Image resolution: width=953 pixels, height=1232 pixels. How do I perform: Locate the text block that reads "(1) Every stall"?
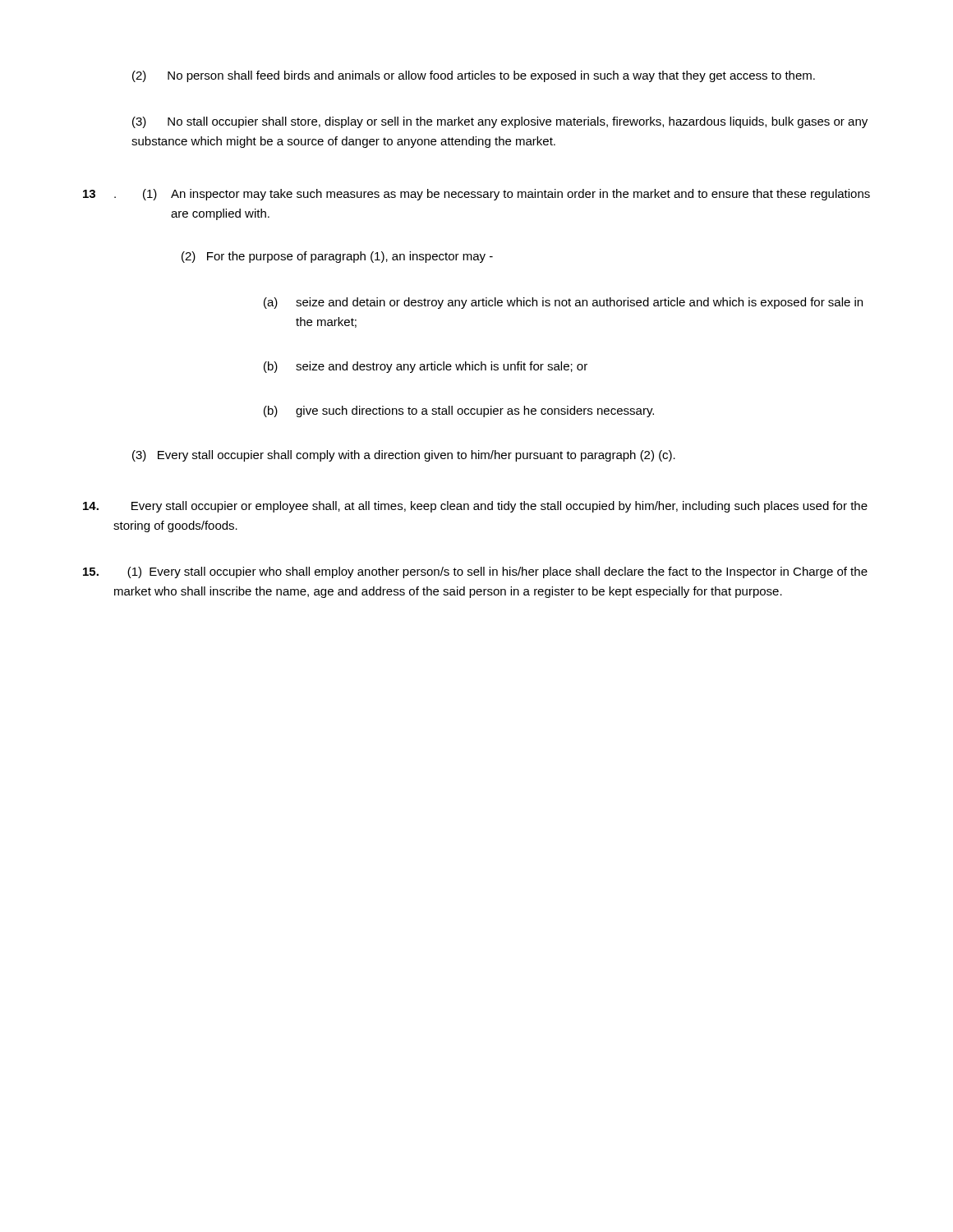point(476,582)
